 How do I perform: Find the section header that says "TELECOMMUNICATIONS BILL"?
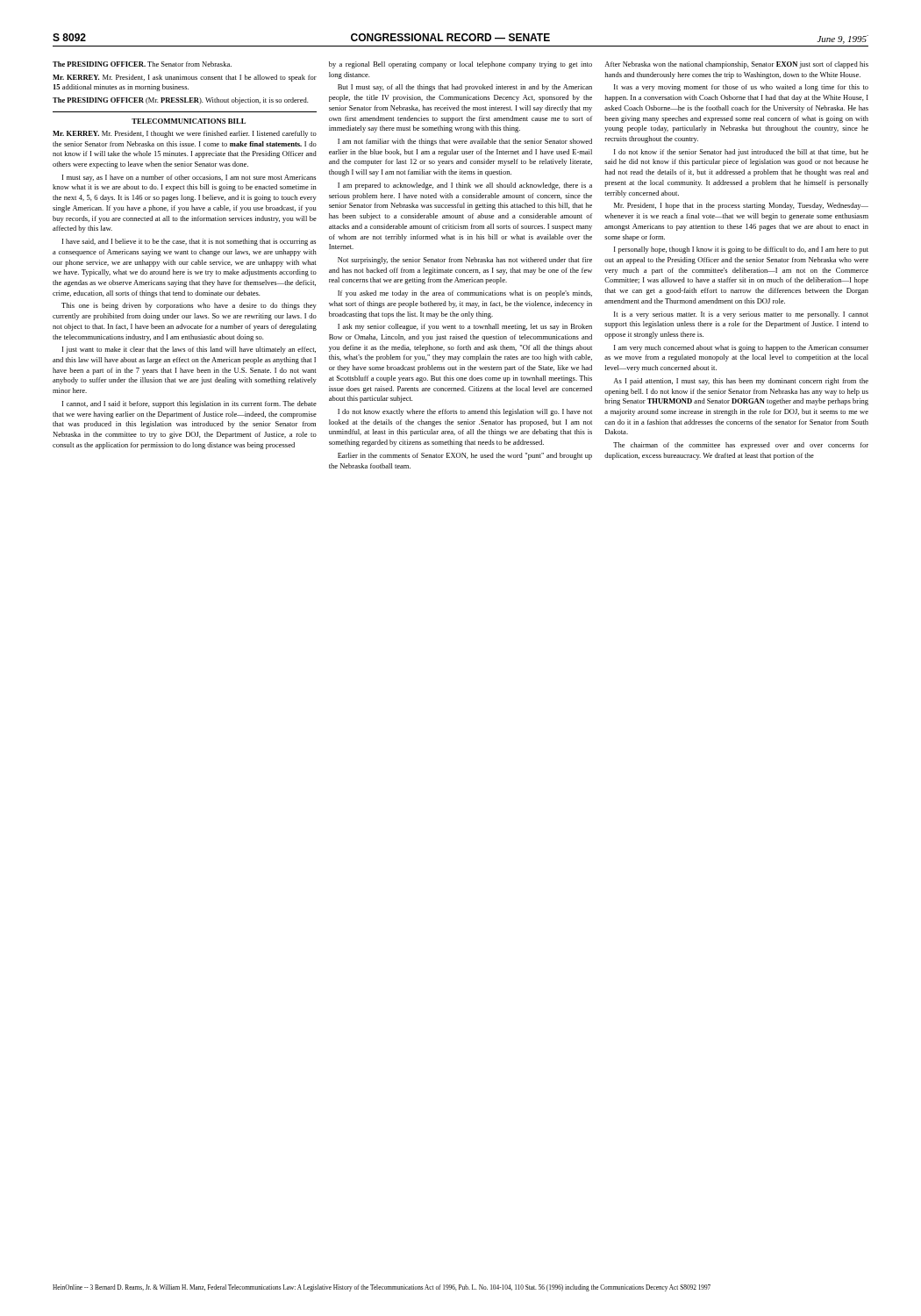[x=184, y=121]
